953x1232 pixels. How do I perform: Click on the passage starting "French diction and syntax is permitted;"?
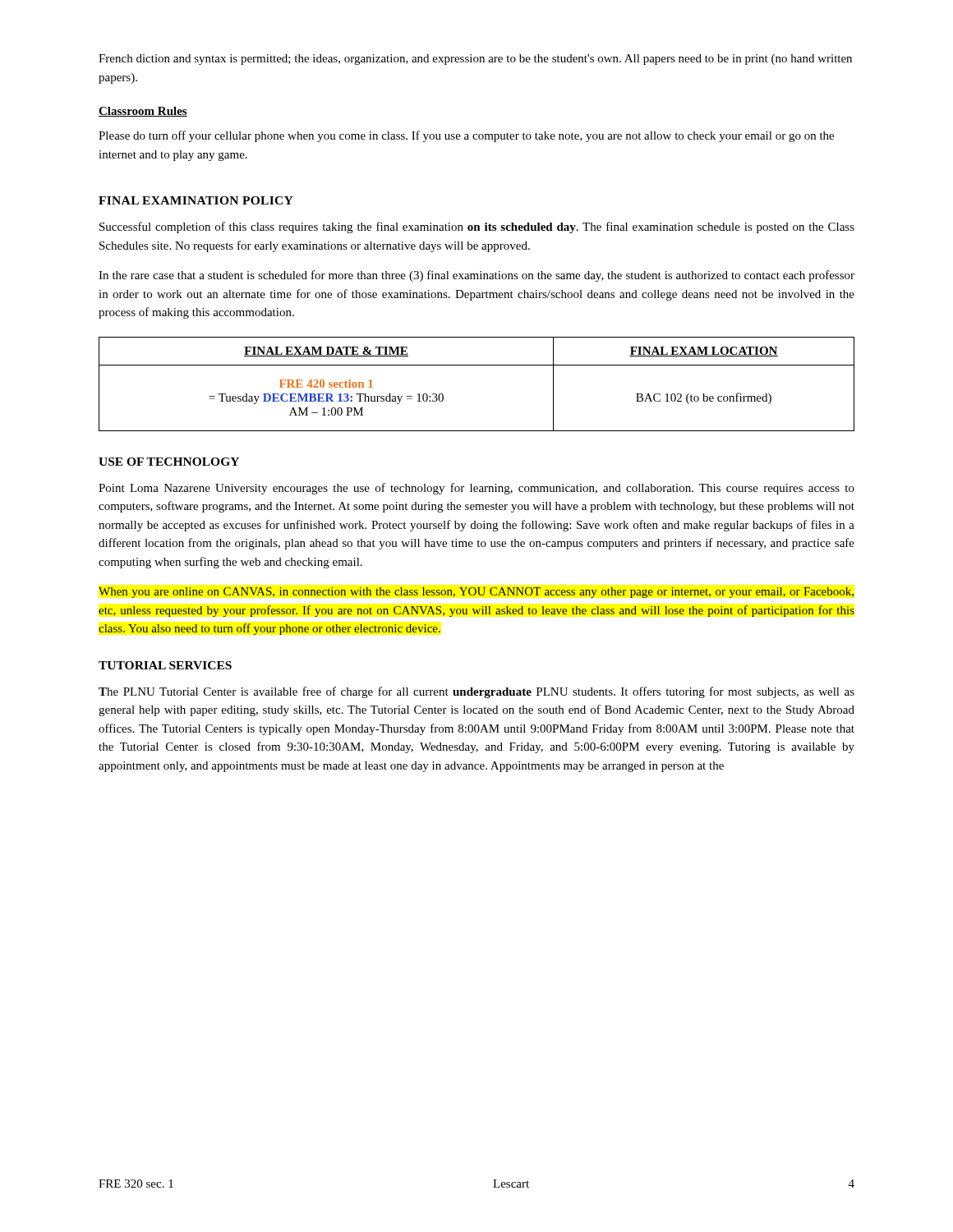(475, 68)
